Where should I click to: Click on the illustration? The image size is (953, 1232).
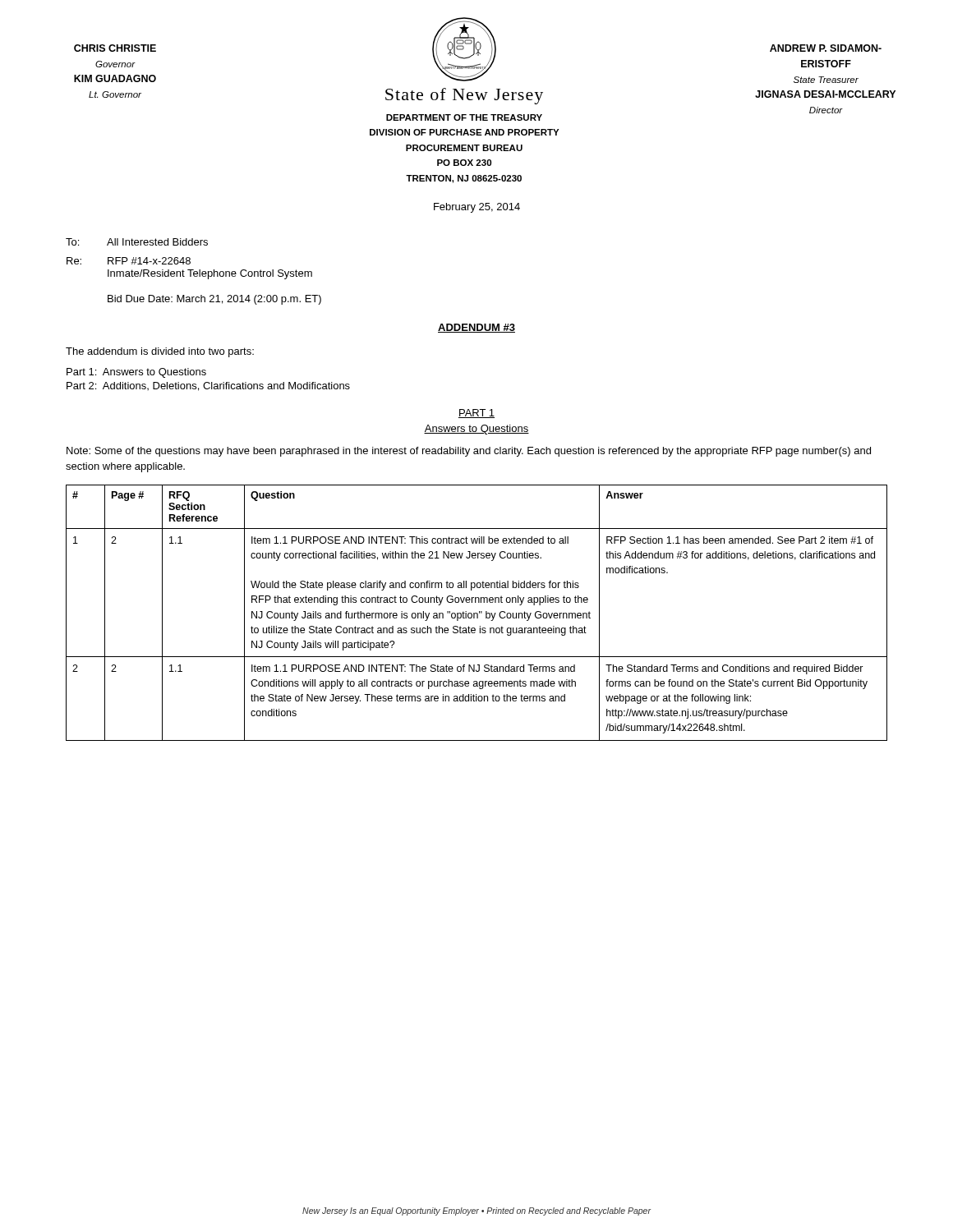pyautogui.click(x=464, y=49)
